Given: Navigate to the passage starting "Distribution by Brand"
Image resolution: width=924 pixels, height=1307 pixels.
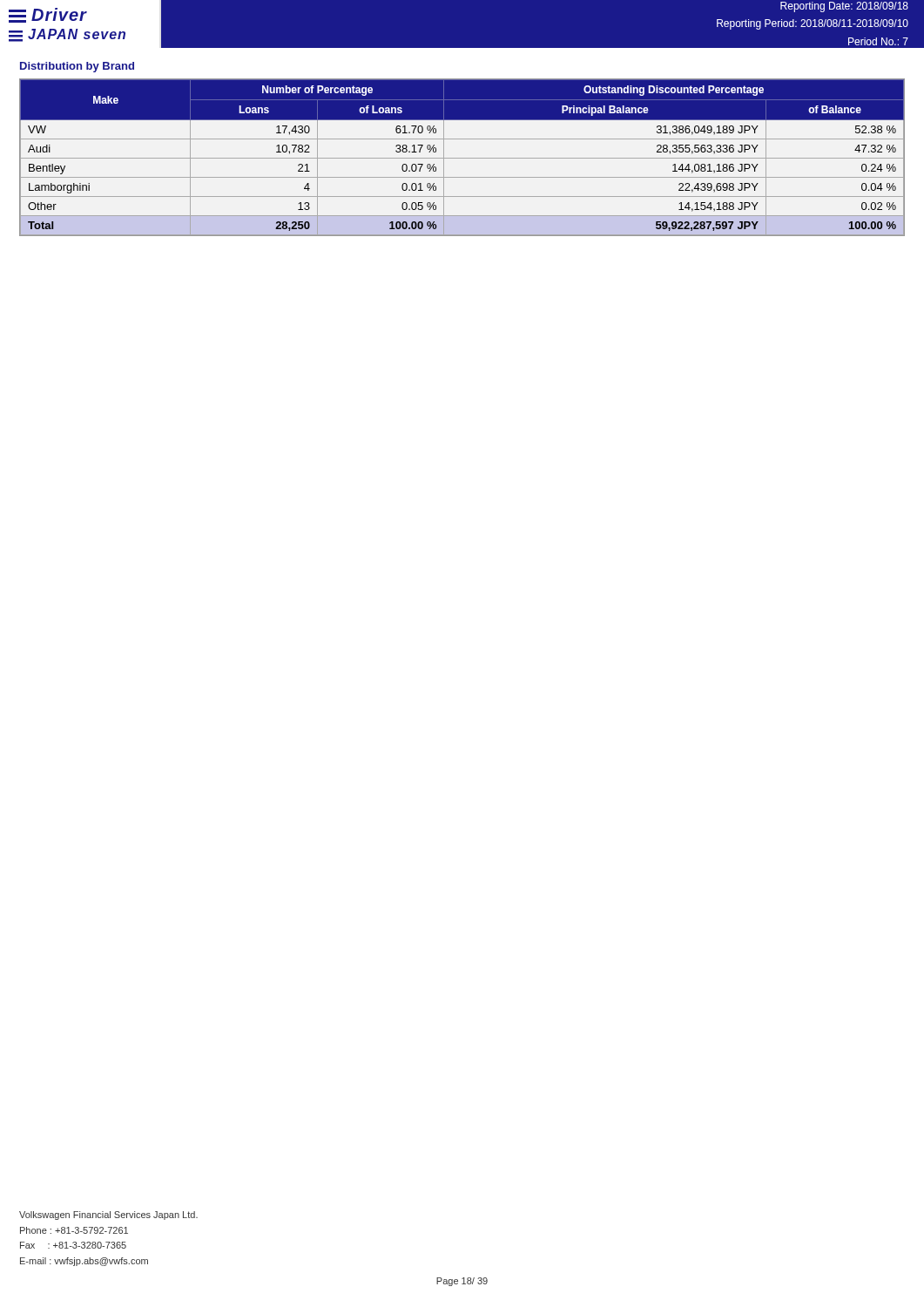Looking at the screenshot, I should point(77,66).
